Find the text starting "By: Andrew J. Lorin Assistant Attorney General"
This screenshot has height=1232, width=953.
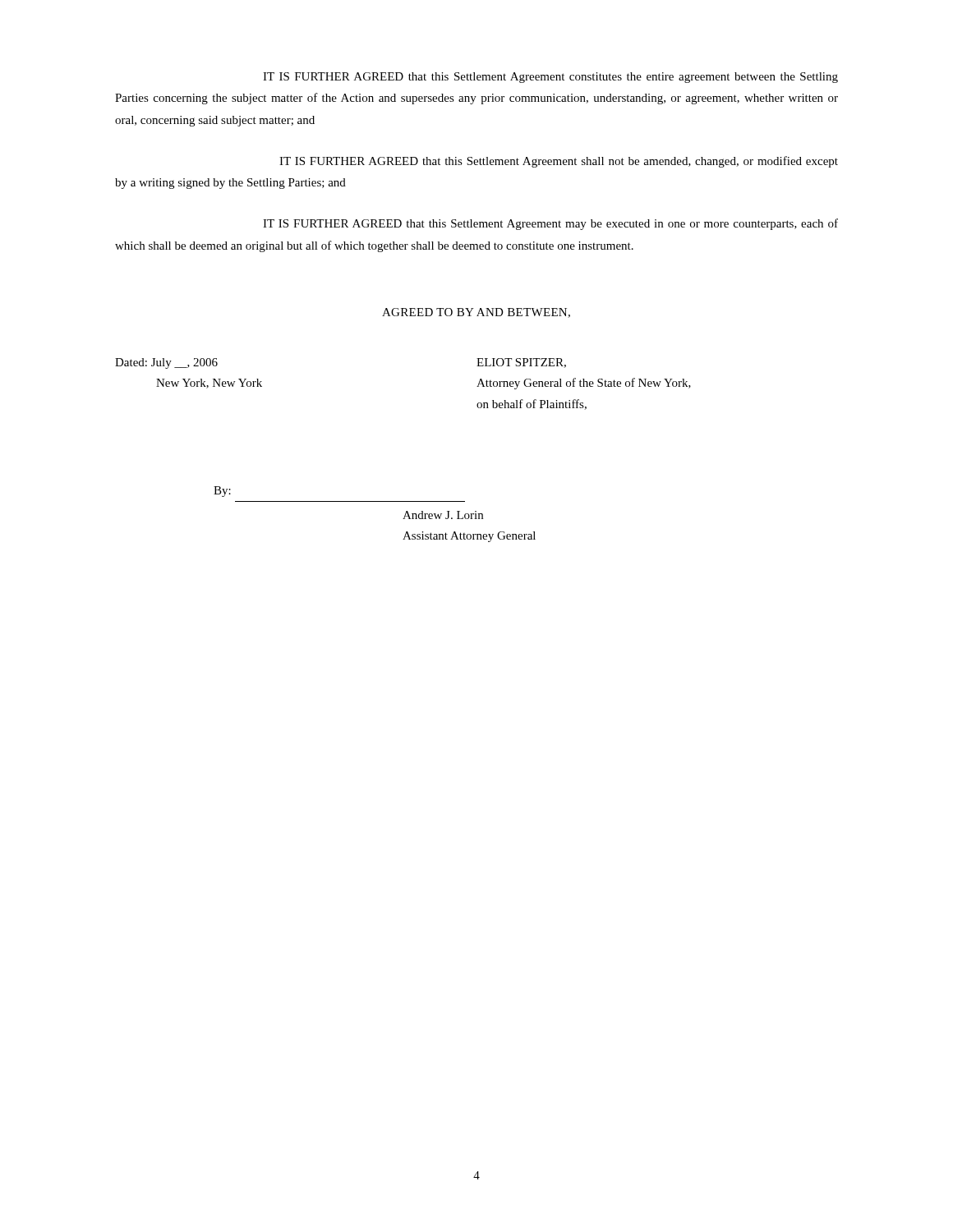(222, 492)
